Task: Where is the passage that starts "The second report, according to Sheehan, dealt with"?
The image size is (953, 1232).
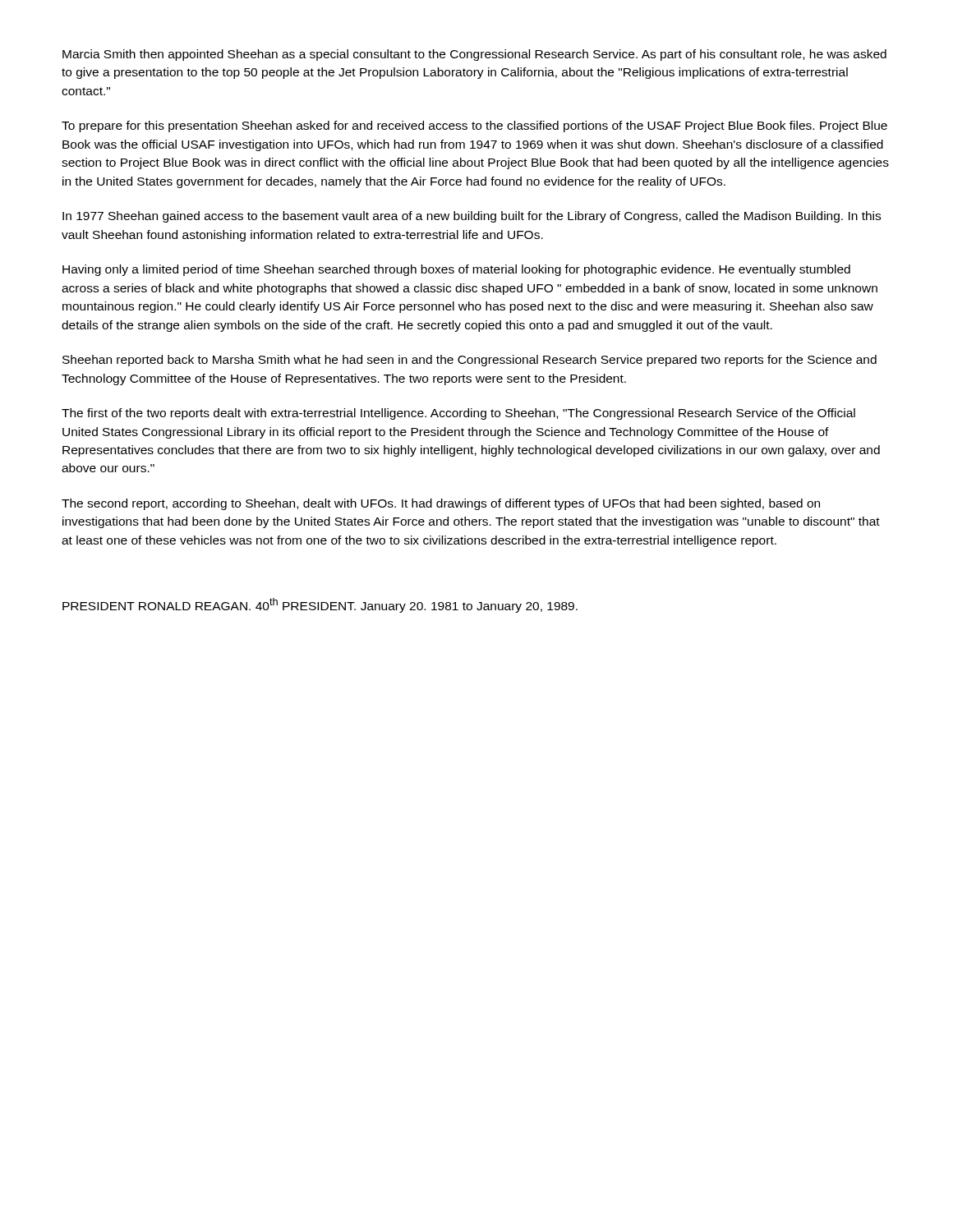Action: pyautogui.click(x=471, y=521)
